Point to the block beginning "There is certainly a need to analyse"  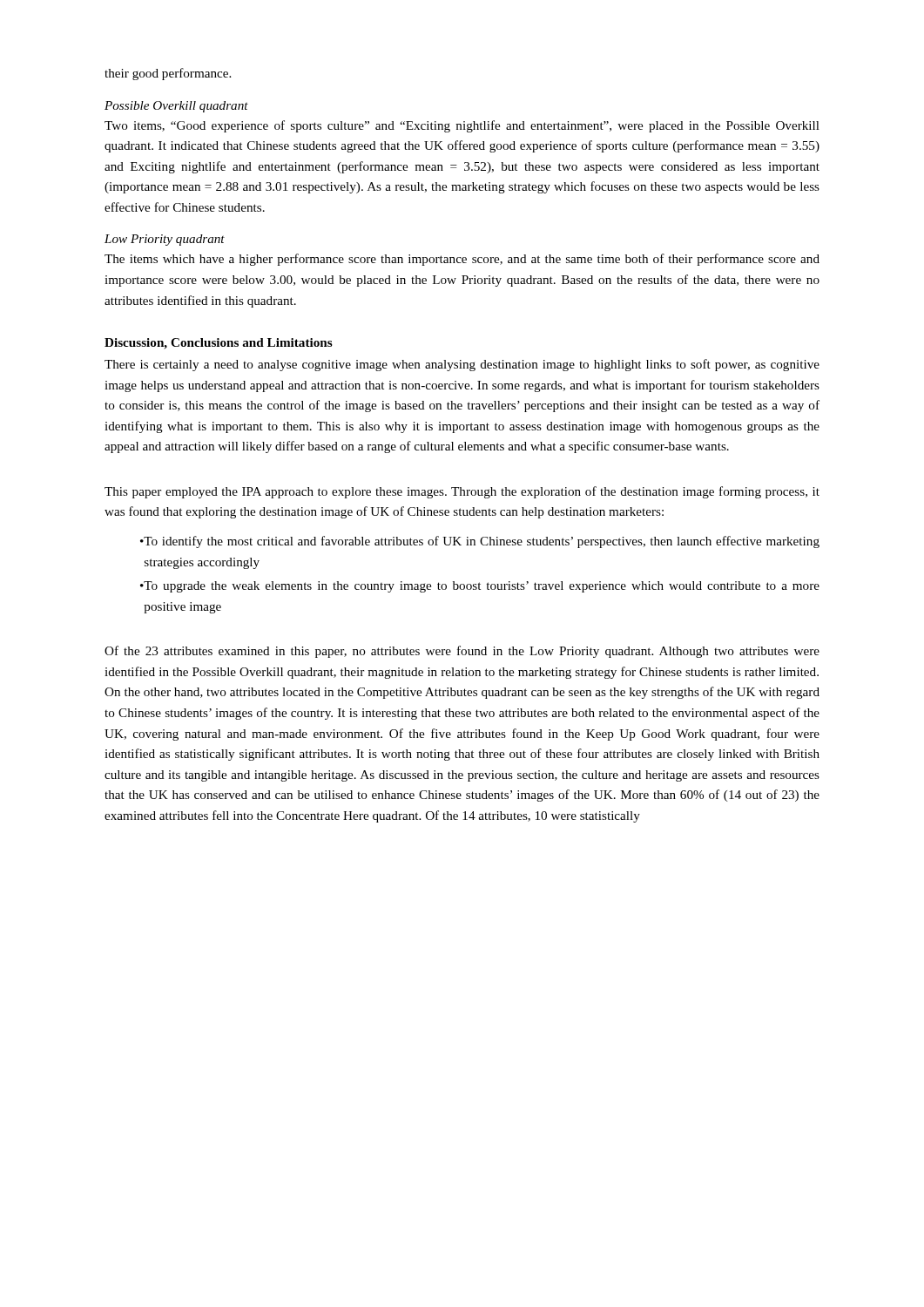462,405
